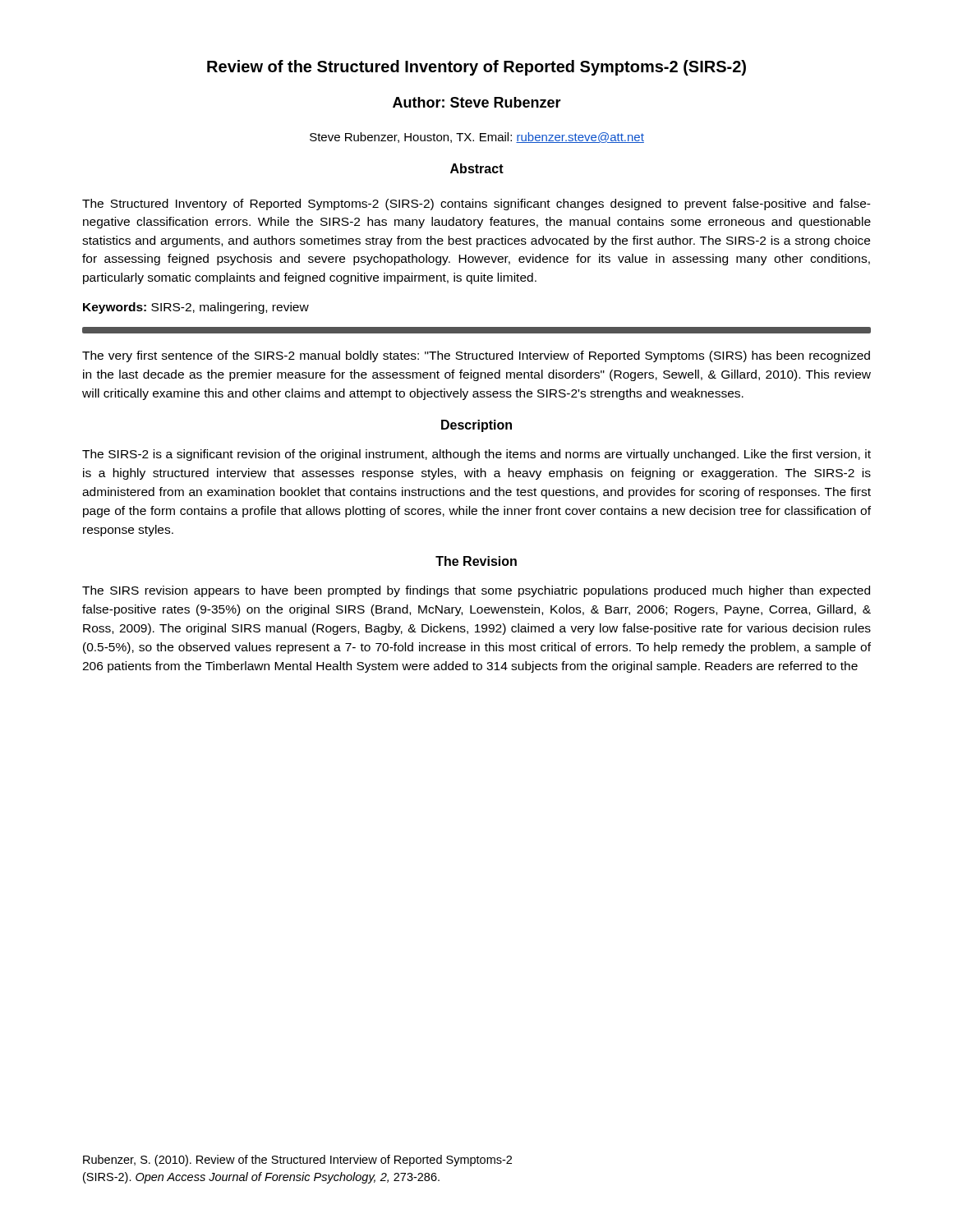This screenshot has width=953, height=1232.
Task: Find the text that says "Steve Rubenzer, Houston, TX. Email: rubenzer.steve@att.net"
Action: [x=476, y=137]
